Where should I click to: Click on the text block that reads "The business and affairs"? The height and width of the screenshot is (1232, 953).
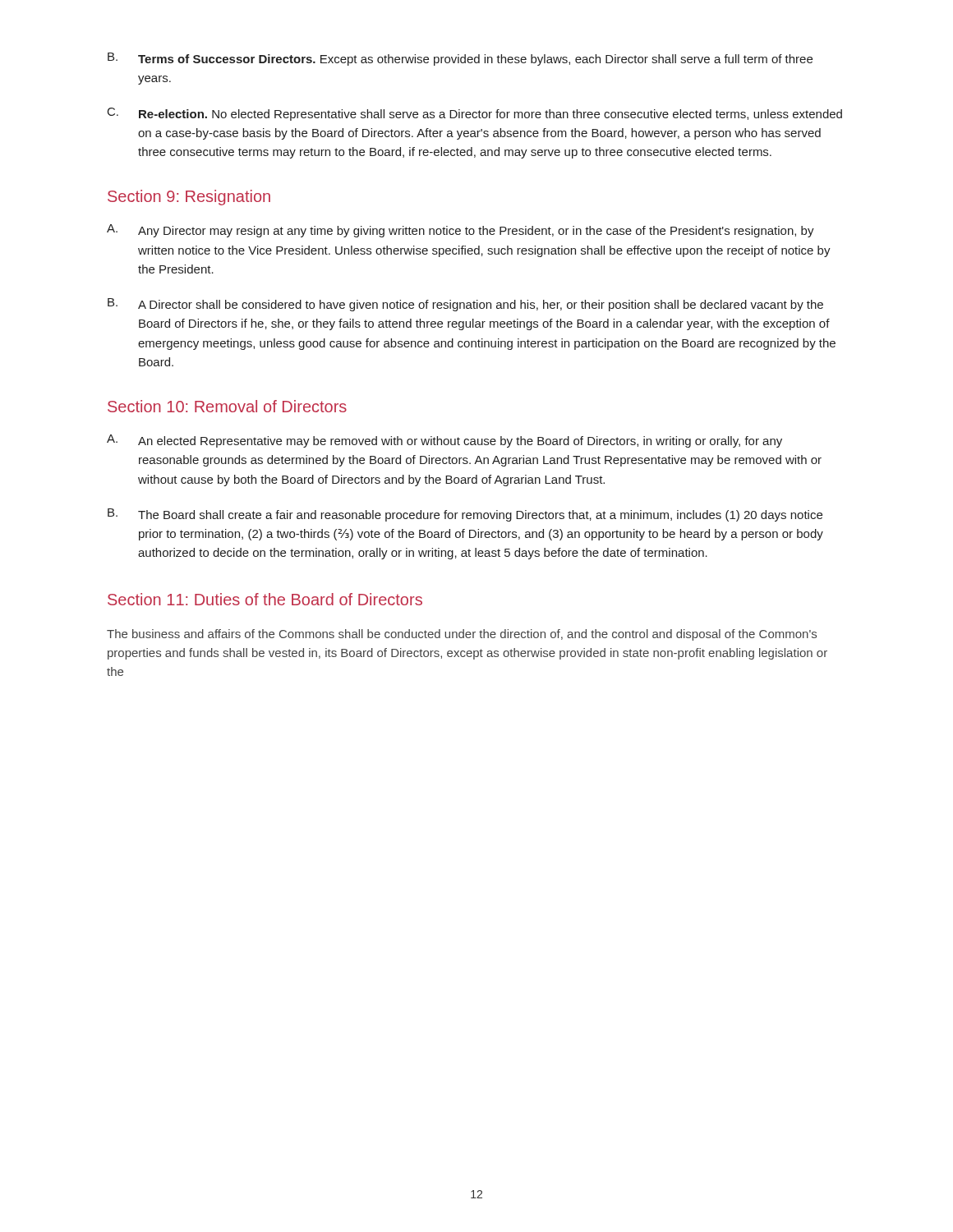[x=467, y=652]
